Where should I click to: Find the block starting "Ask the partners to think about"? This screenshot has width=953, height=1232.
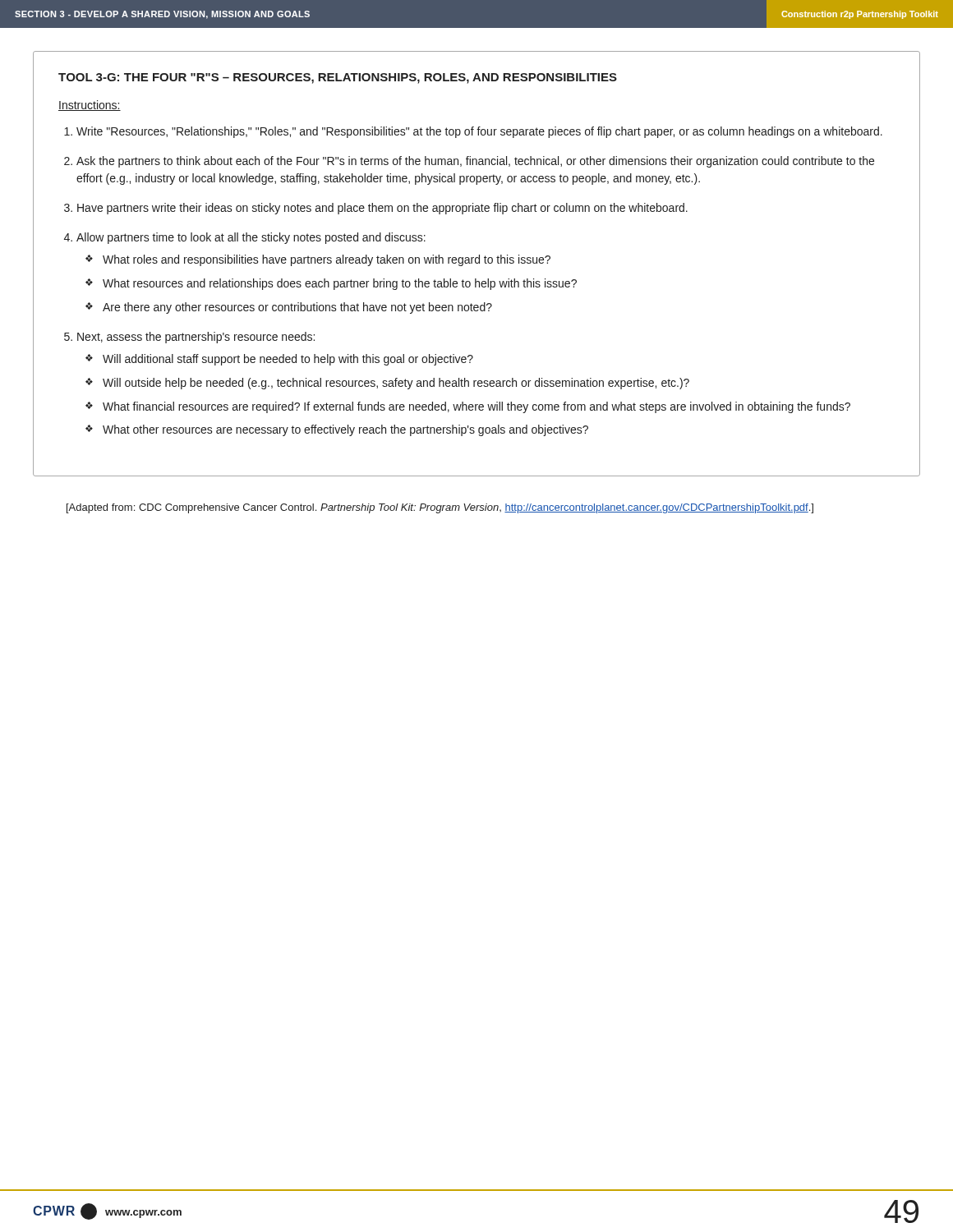click(x=476, y=170)
